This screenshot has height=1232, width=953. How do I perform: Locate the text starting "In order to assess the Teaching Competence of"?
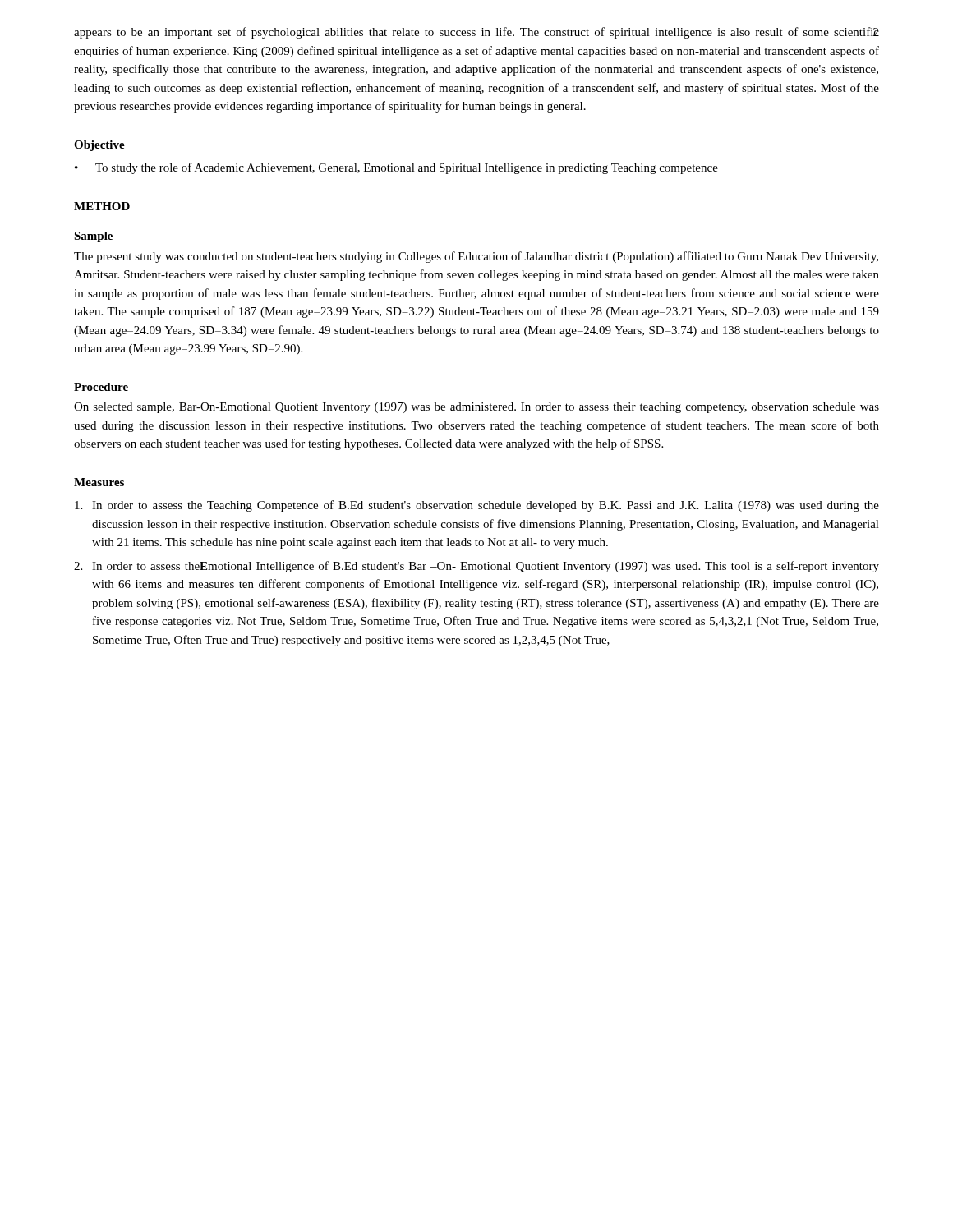[x=476, y=524]
